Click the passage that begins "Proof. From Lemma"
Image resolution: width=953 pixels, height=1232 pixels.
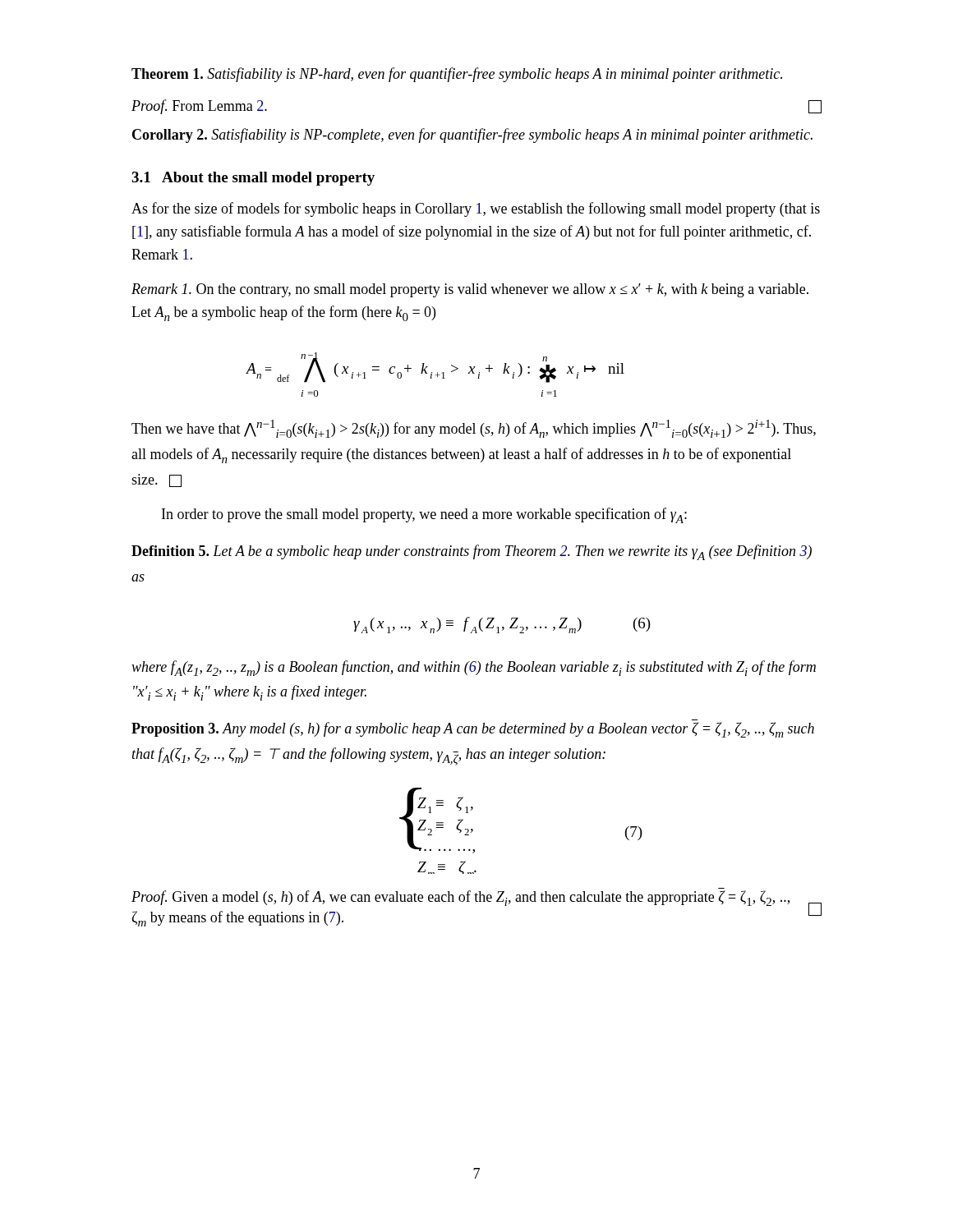(x=194, y=106)
